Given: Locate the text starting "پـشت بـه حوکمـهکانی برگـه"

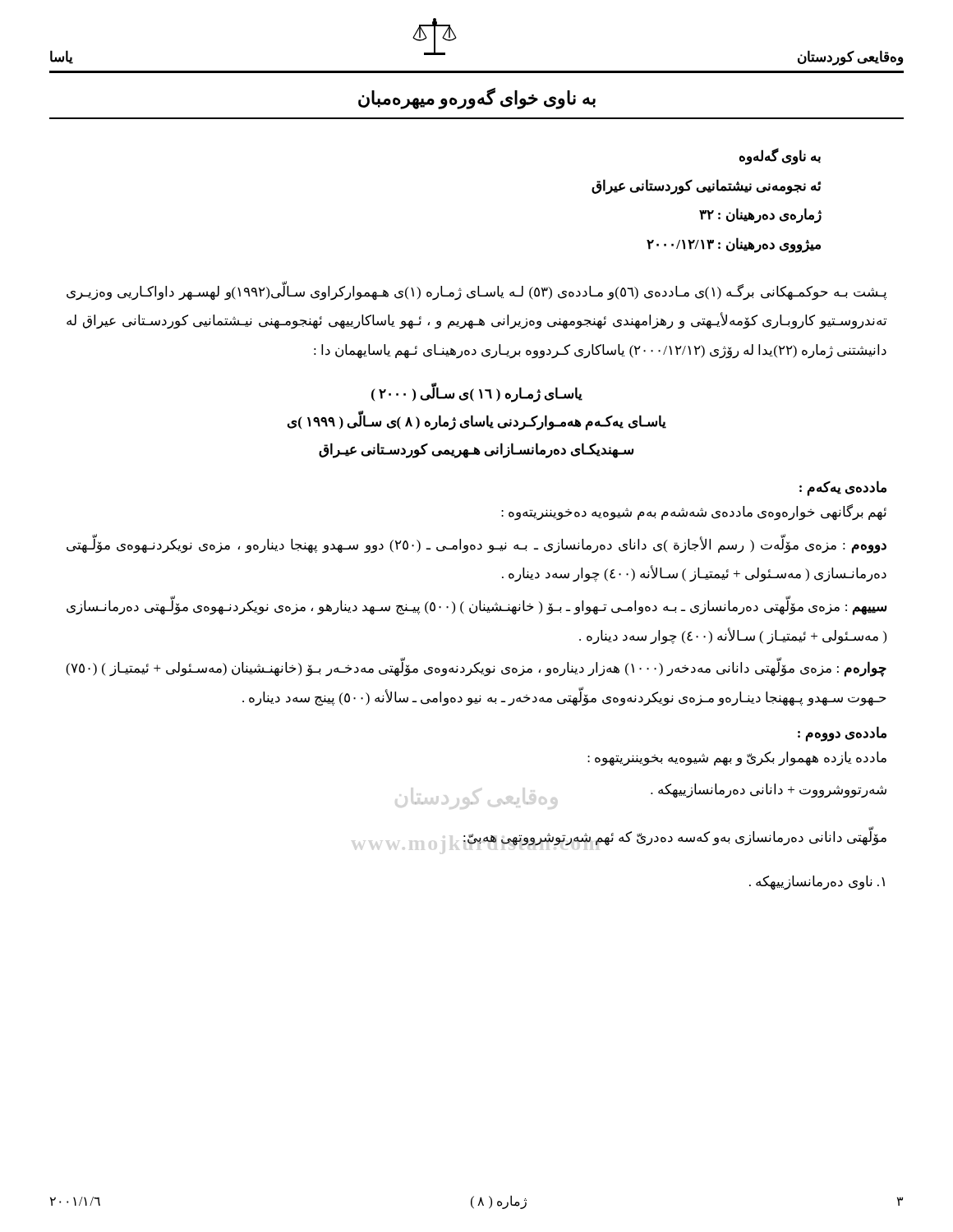Looking at the screenshot, I should tap(476, 321).
